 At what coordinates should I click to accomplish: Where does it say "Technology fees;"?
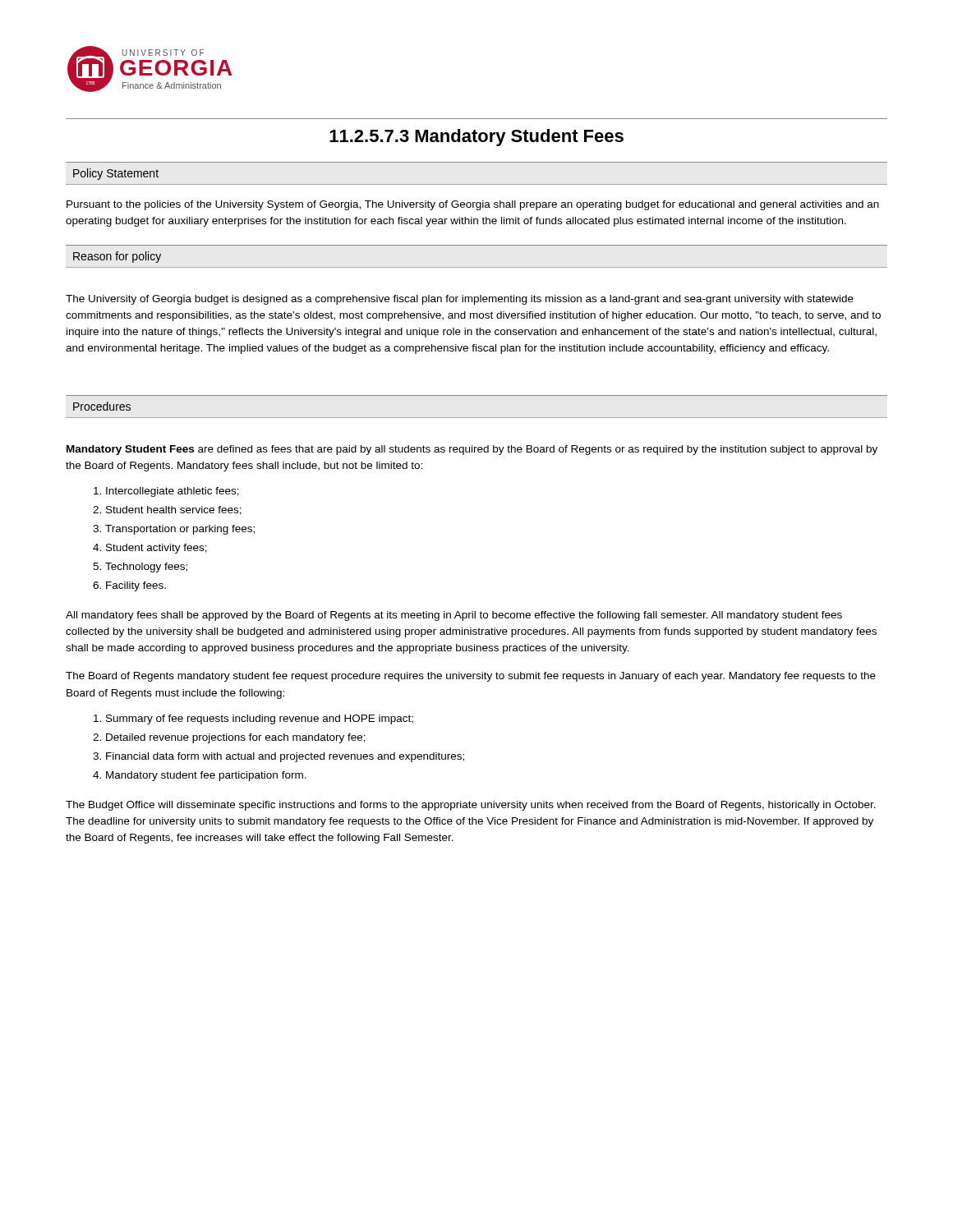point(146,568)
